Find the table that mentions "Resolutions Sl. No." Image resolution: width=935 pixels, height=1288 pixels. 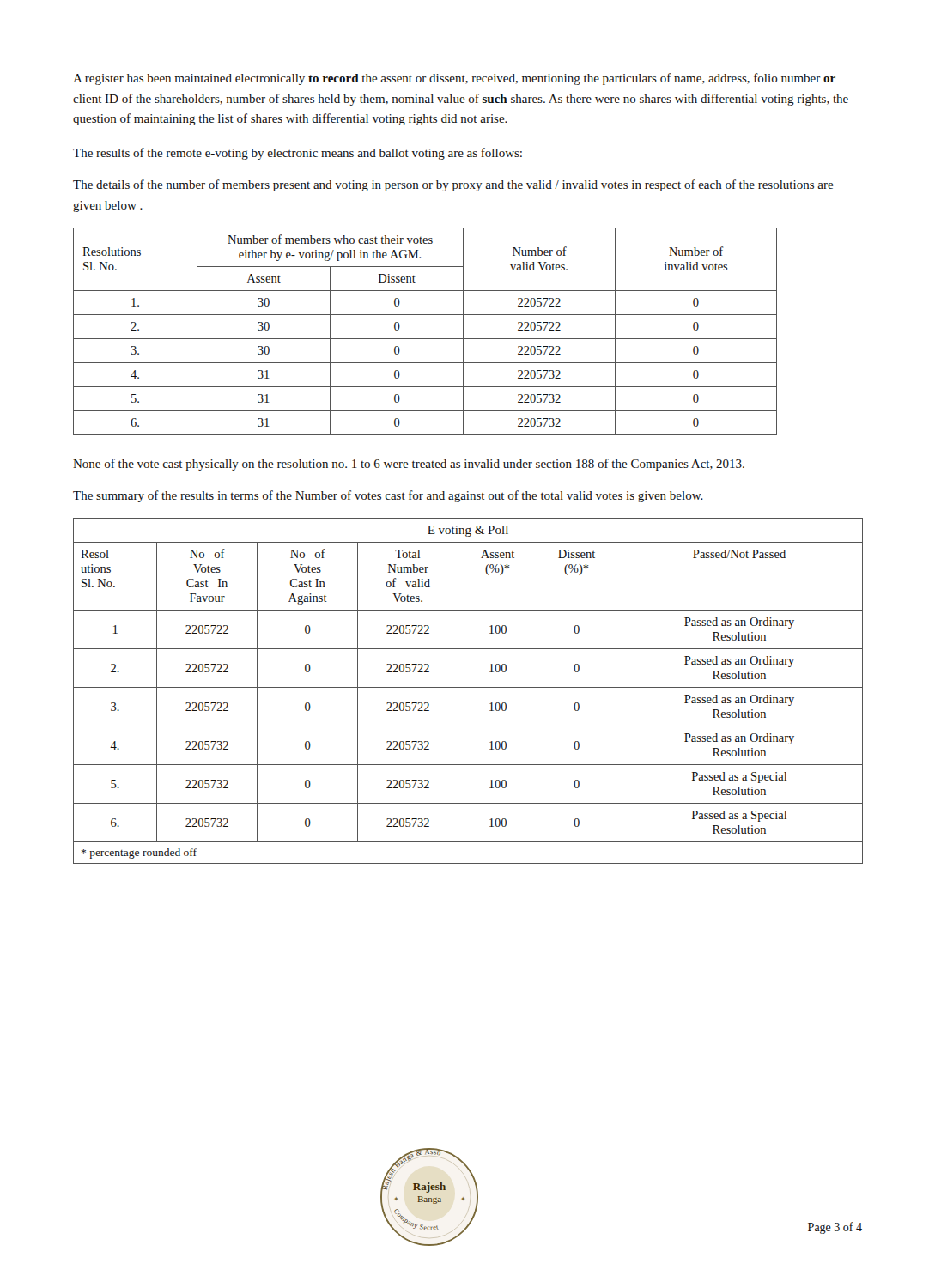[468, 331]
